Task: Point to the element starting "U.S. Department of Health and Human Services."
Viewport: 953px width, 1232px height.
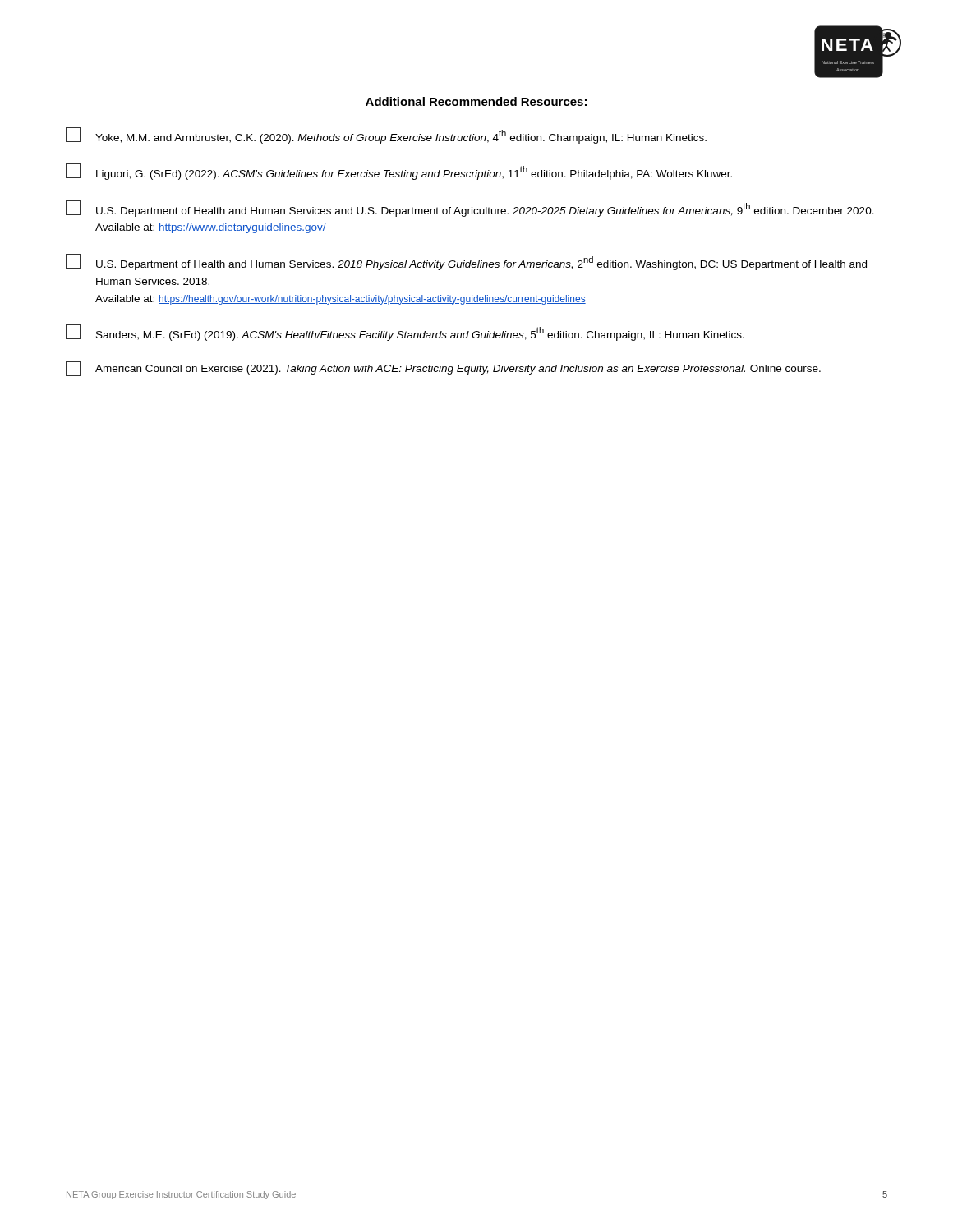Action: click(466, 262)
